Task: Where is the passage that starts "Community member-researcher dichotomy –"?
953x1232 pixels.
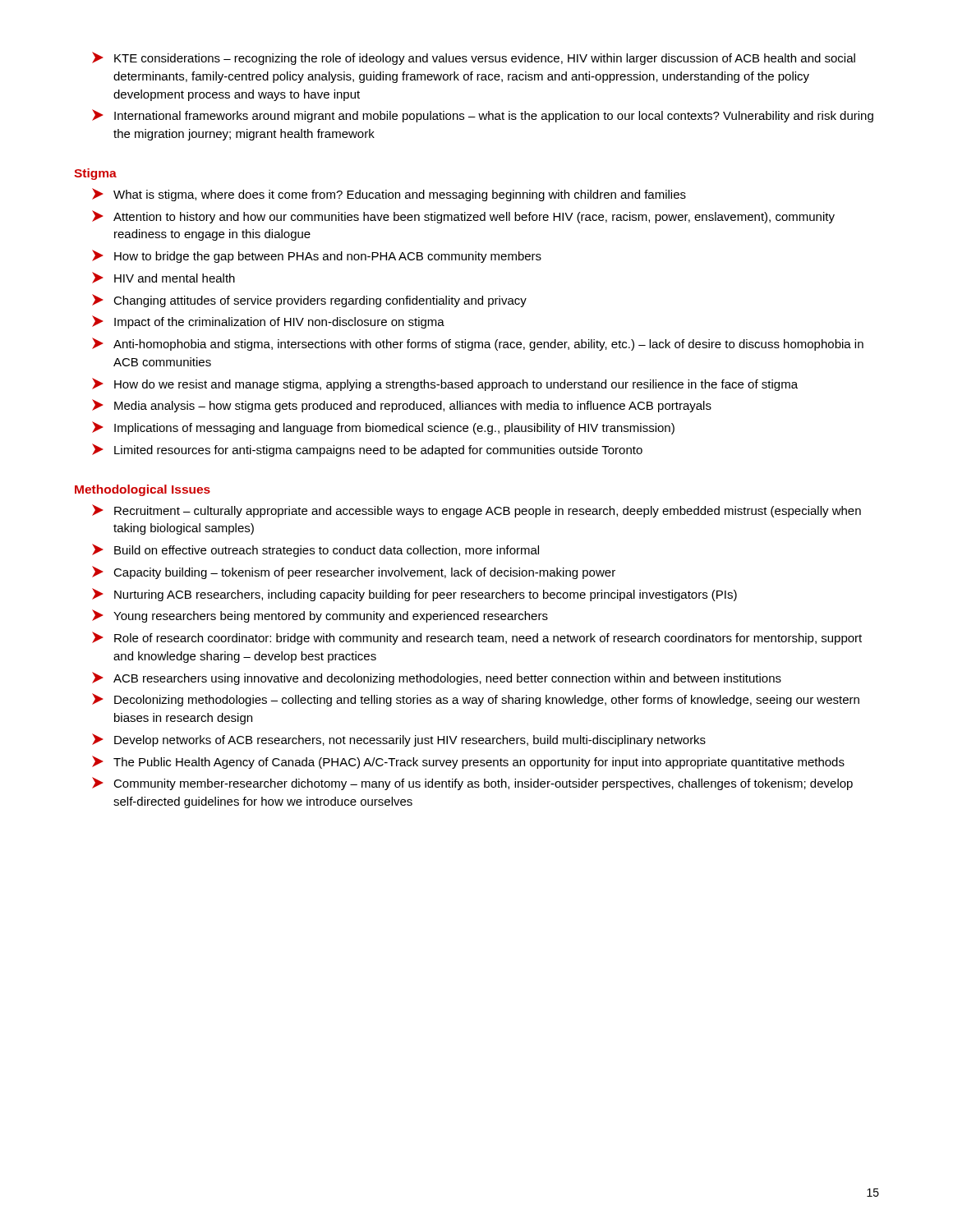Action: click(485, 793)
